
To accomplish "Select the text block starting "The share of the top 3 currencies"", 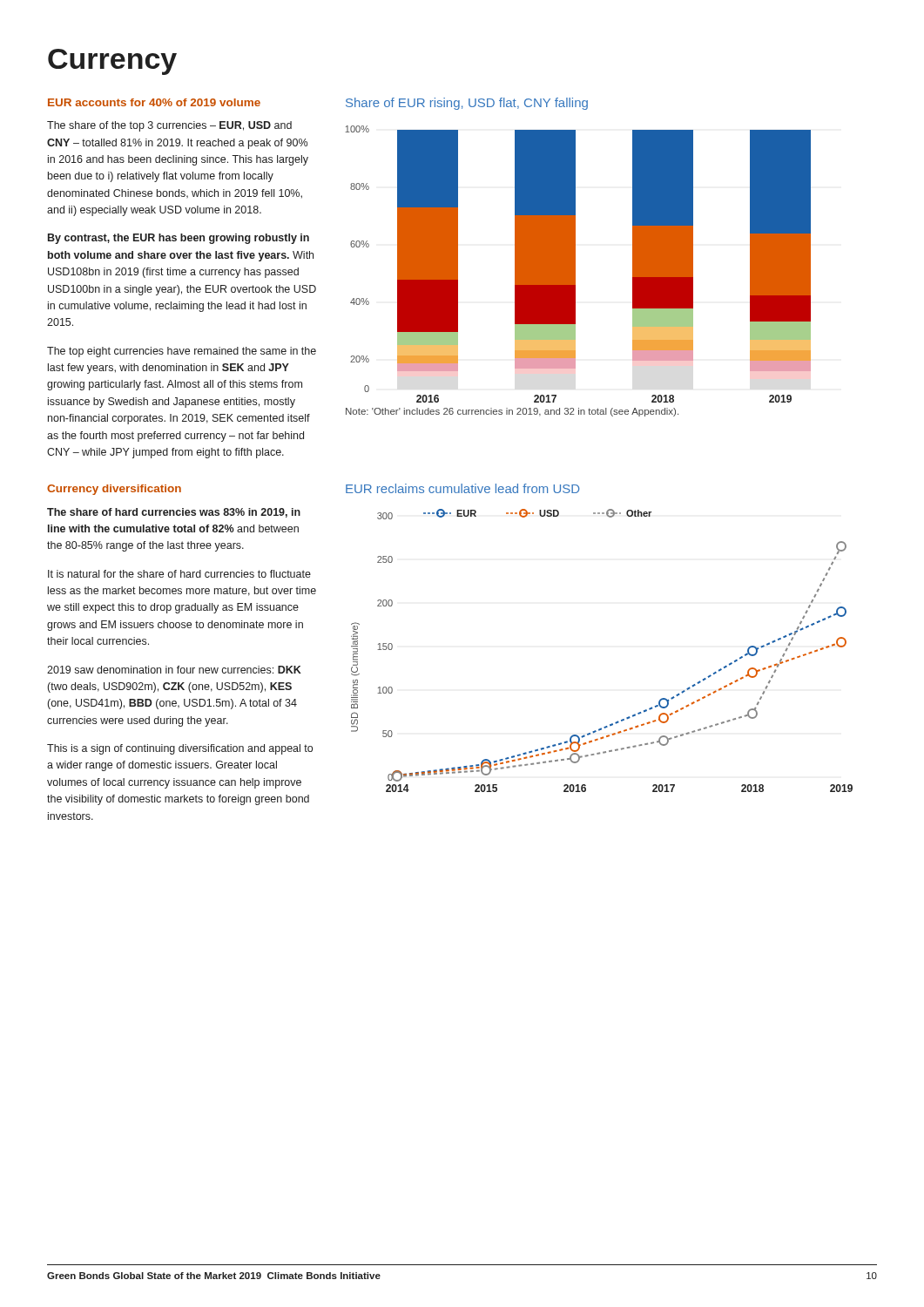I will pyautogui.click(x=178, y=168).
